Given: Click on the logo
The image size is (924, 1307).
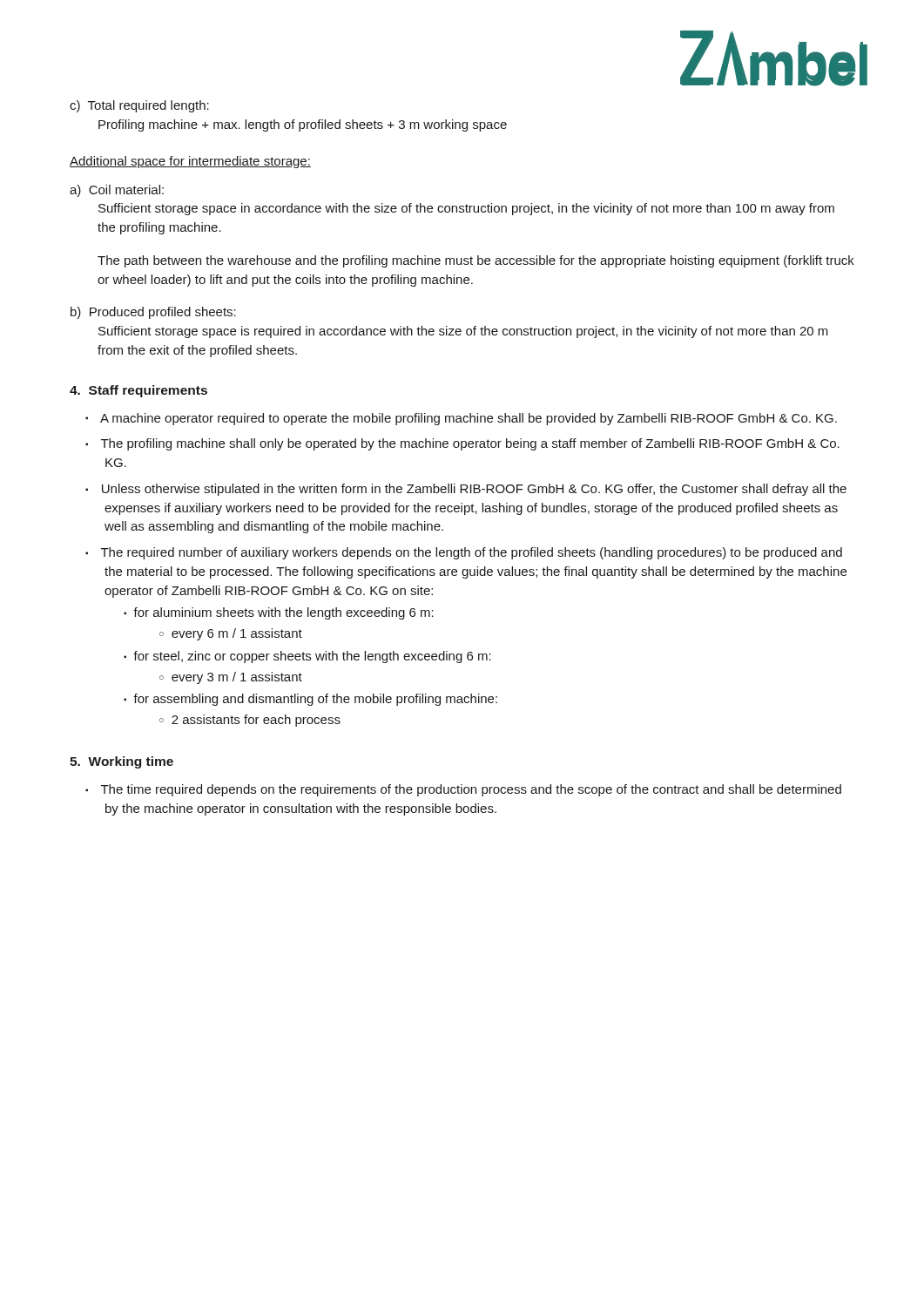Looking at the screenshot, I should click(x=776, y=58).
